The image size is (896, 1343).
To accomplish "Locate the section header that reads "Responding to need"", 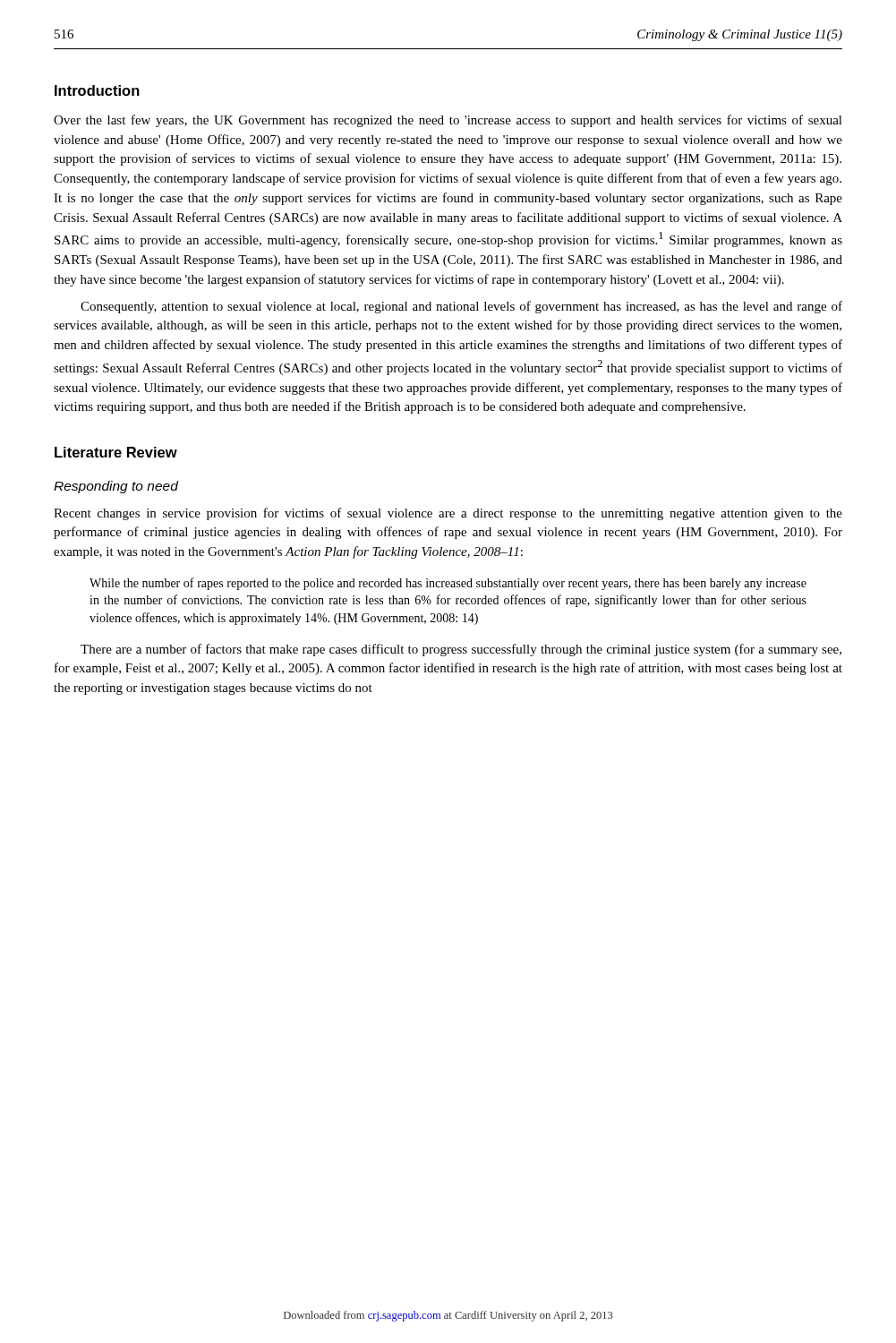I will pos(116,486).
